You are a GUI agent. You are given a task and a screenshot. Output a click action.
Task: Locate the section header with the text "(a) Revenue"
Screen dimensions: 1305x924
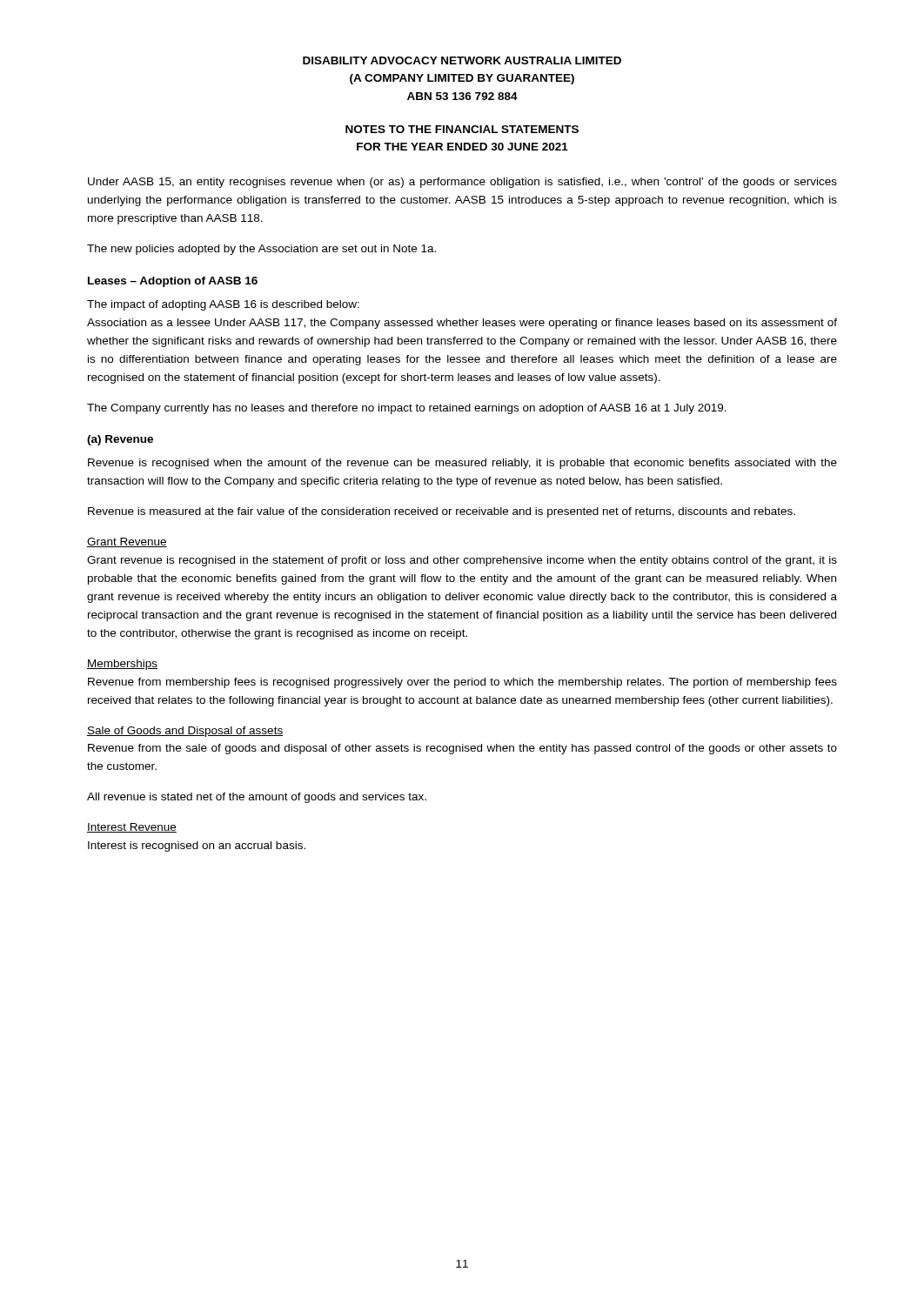coord(120,439)
